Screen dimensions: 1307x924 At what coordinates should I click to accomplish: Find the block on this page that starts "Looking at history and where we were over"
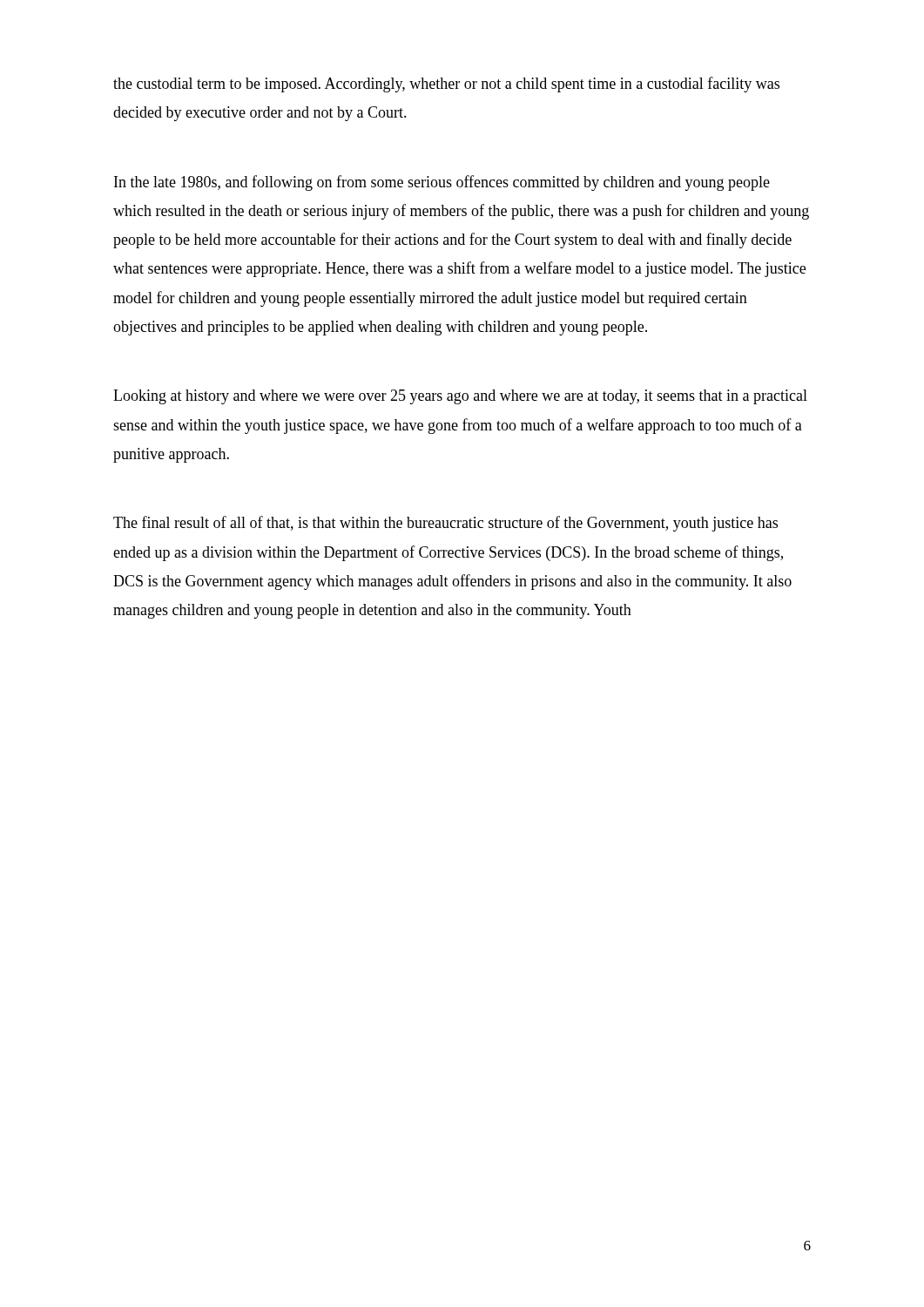pos(460,425)
